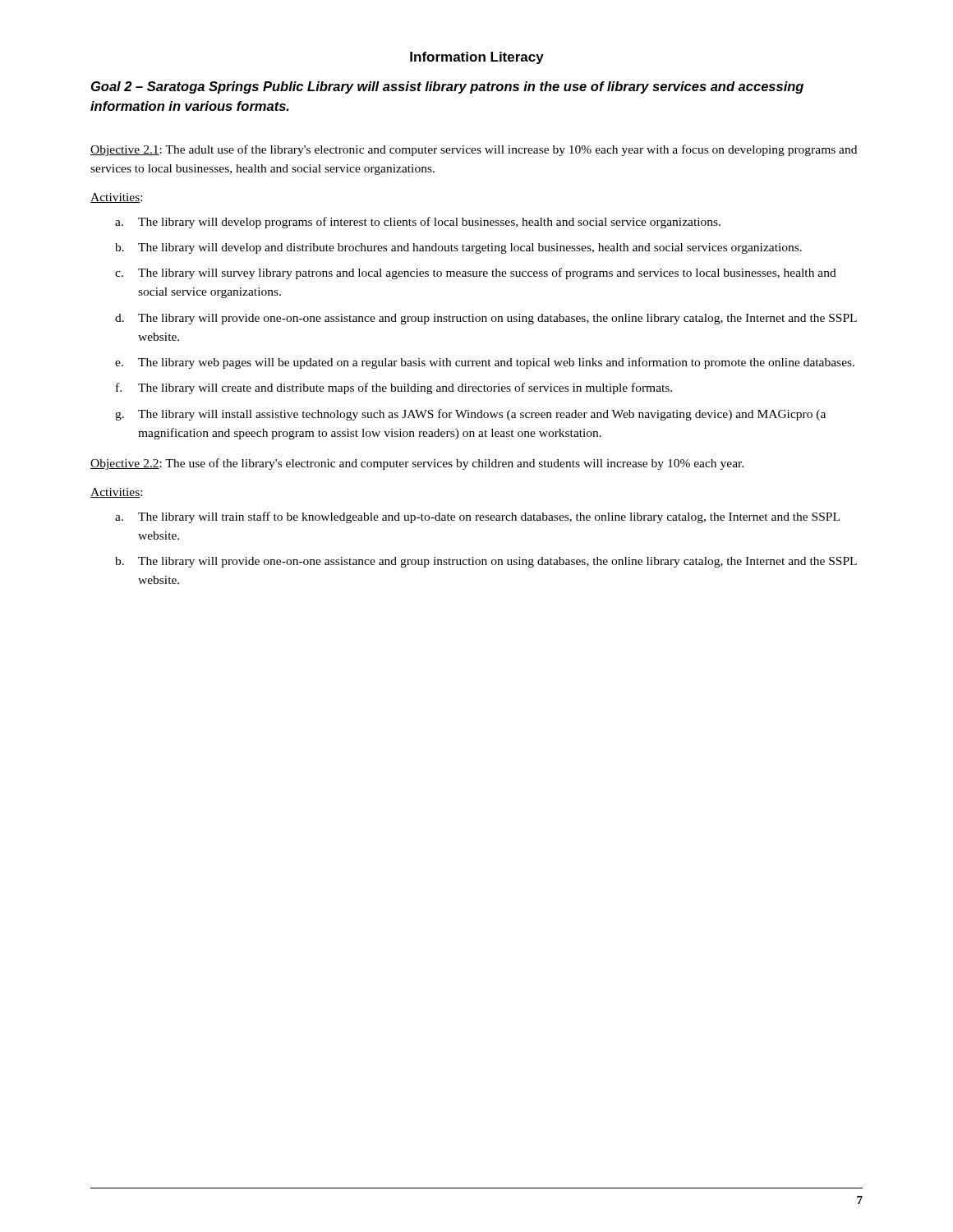This screenshot has width=953, height=1232.
Task: Navigate to the element starting "g. The library will install assistive technology such"
Action: (489, 423)
